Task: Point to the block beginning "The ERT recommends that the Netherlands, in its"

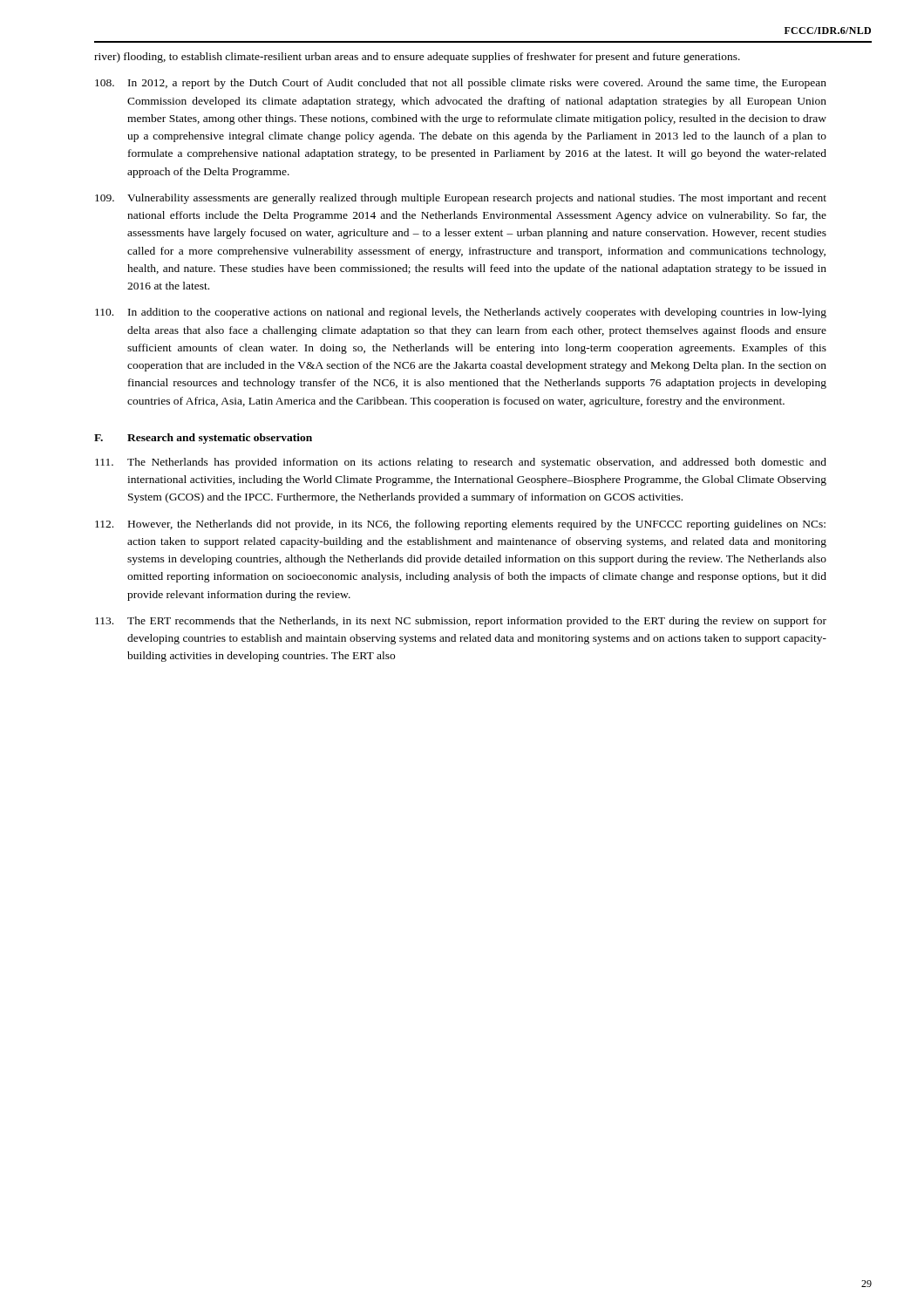Action: tap(460, 638)
